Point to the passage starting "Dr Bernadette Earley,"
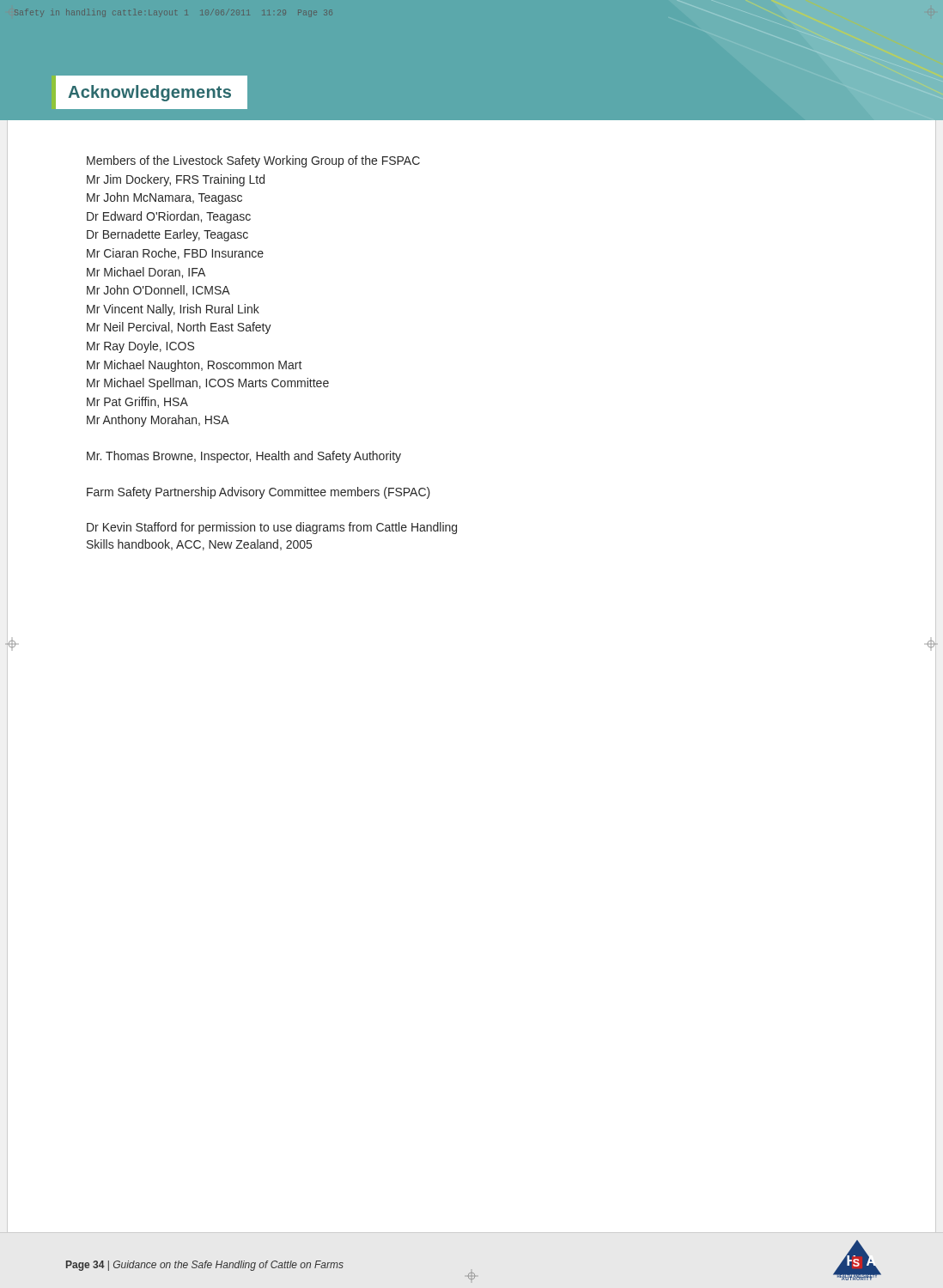This screenshot has height=1288, width=943. (167, 235)
